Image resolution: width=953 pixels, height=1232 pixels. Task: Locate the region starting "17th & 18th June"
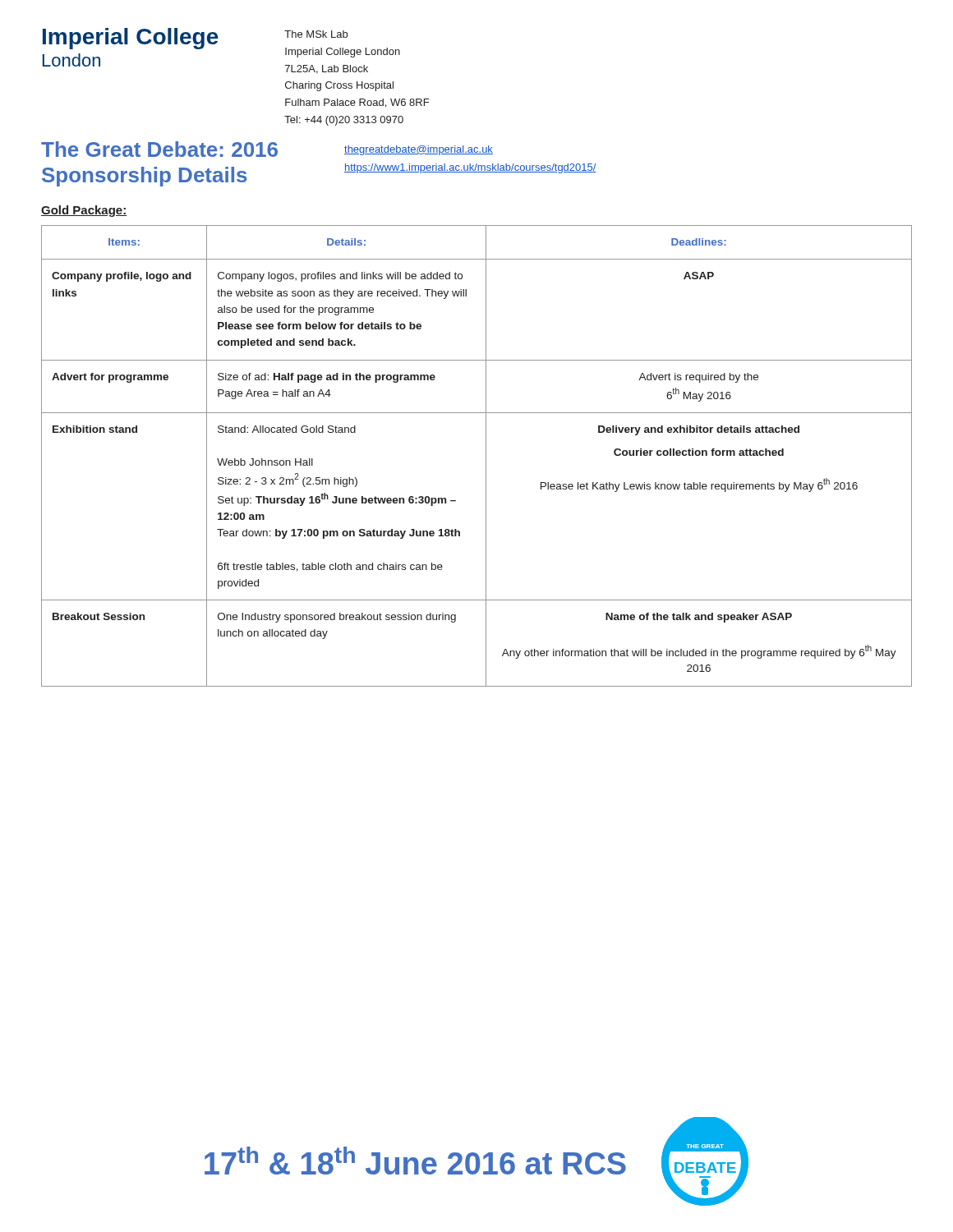click(415, 1162)
